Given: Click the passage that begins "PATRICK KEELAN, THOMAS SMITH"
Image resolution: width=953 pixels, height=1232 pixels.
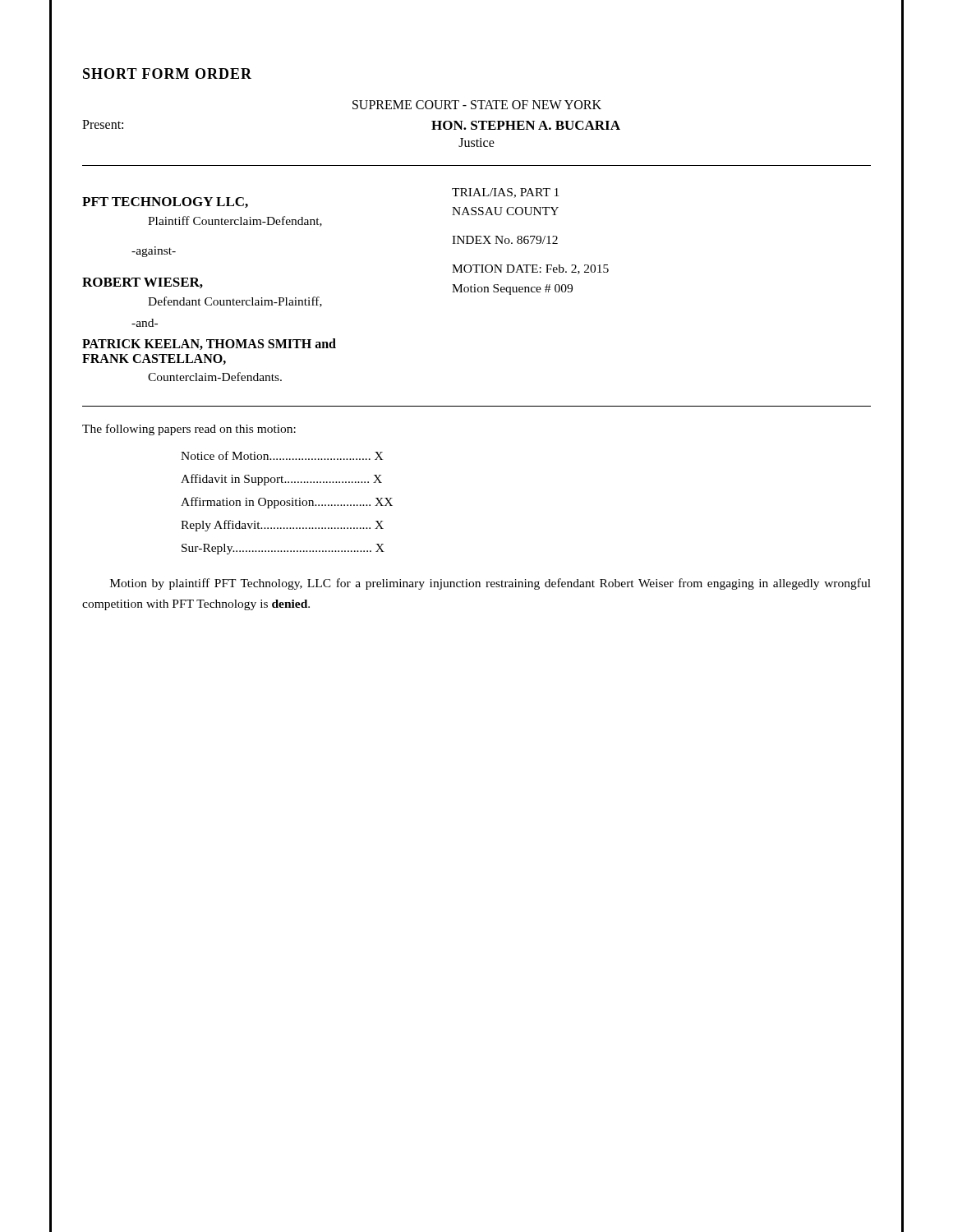Looking at the screenshot, I should tap(209, 351).
